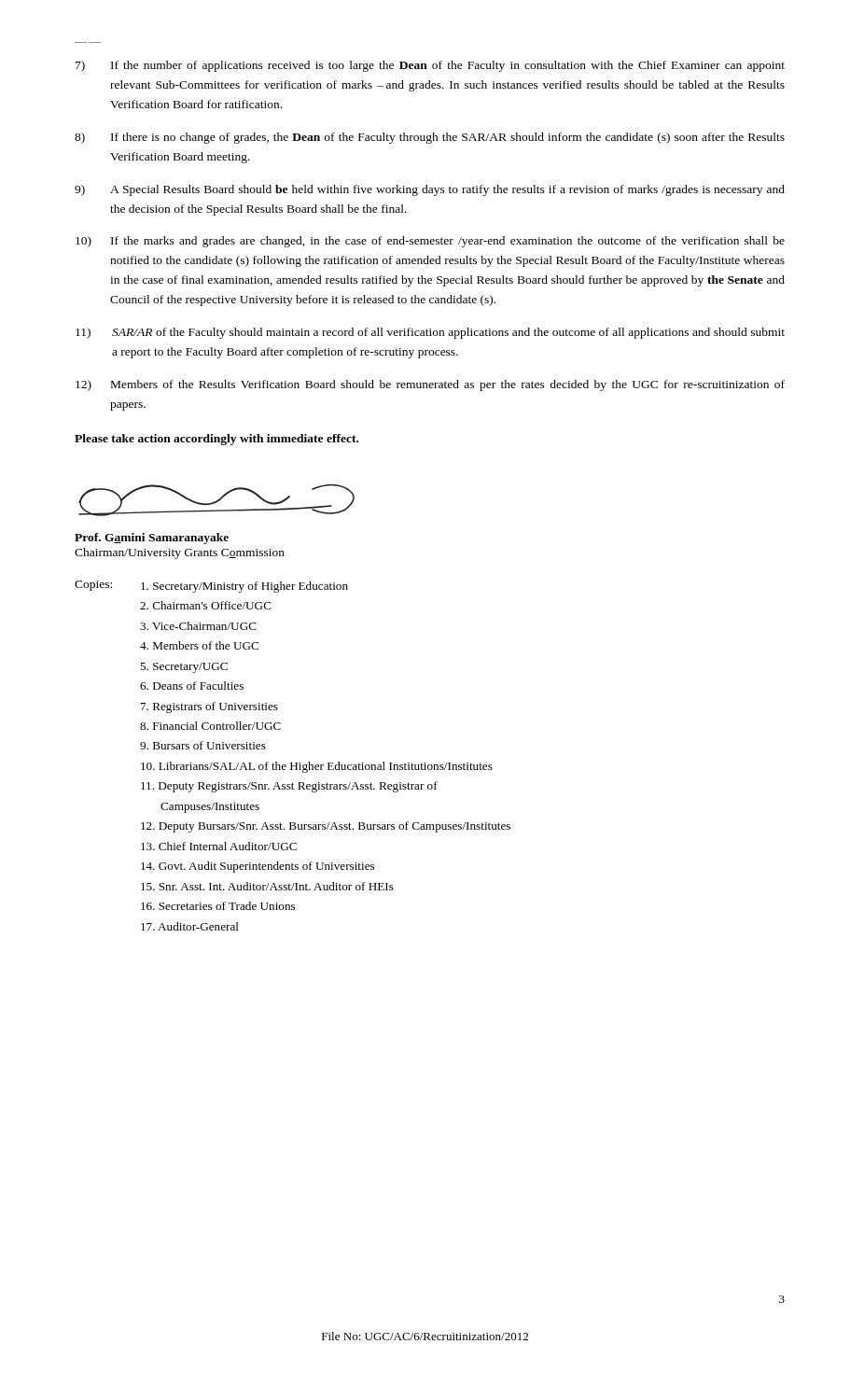
Task: Where does it say "Chairman/University Grants Commission"?
Action: click(x=180, y=552)
